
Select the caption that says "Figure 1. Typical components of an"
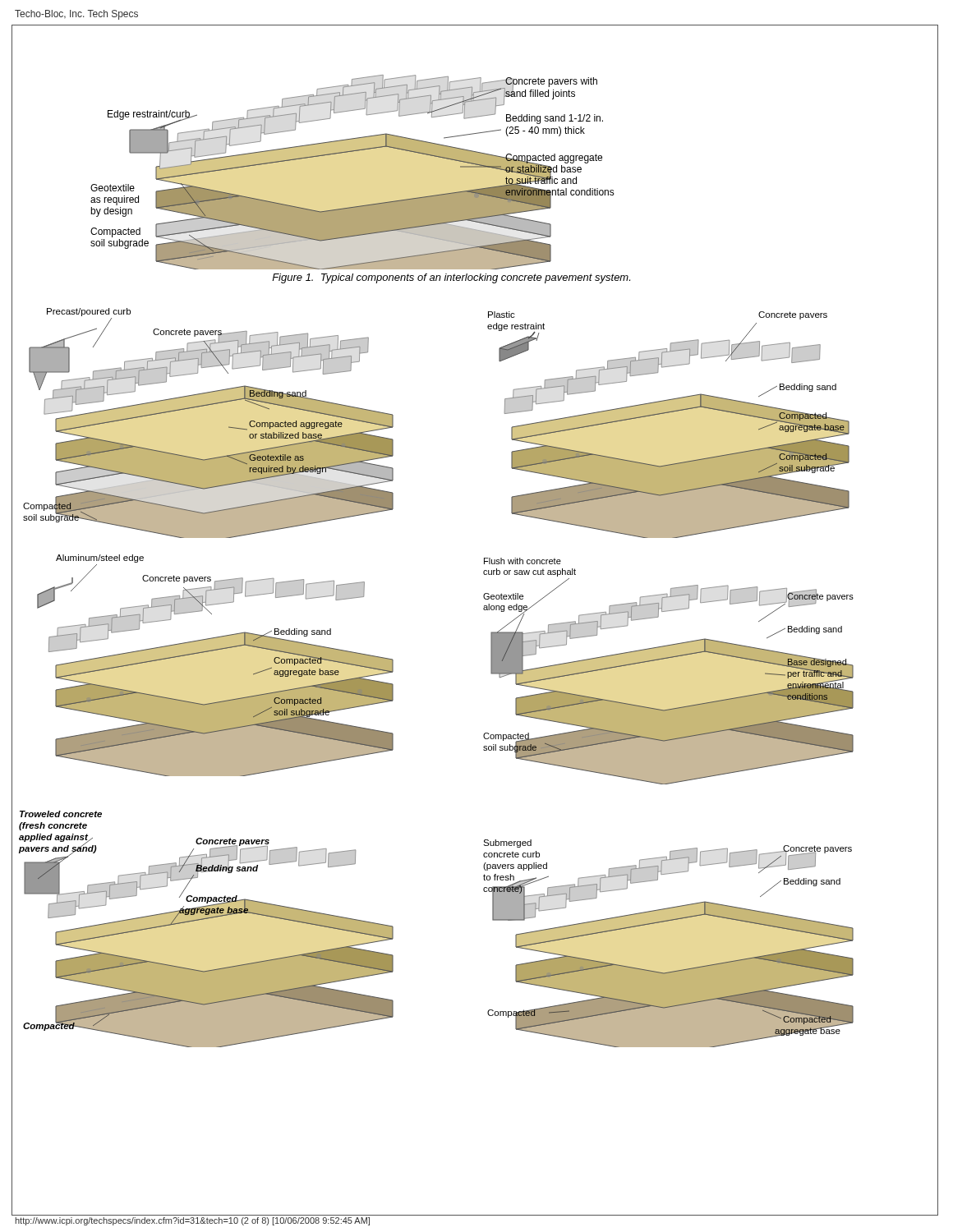[x=452, y=277]
